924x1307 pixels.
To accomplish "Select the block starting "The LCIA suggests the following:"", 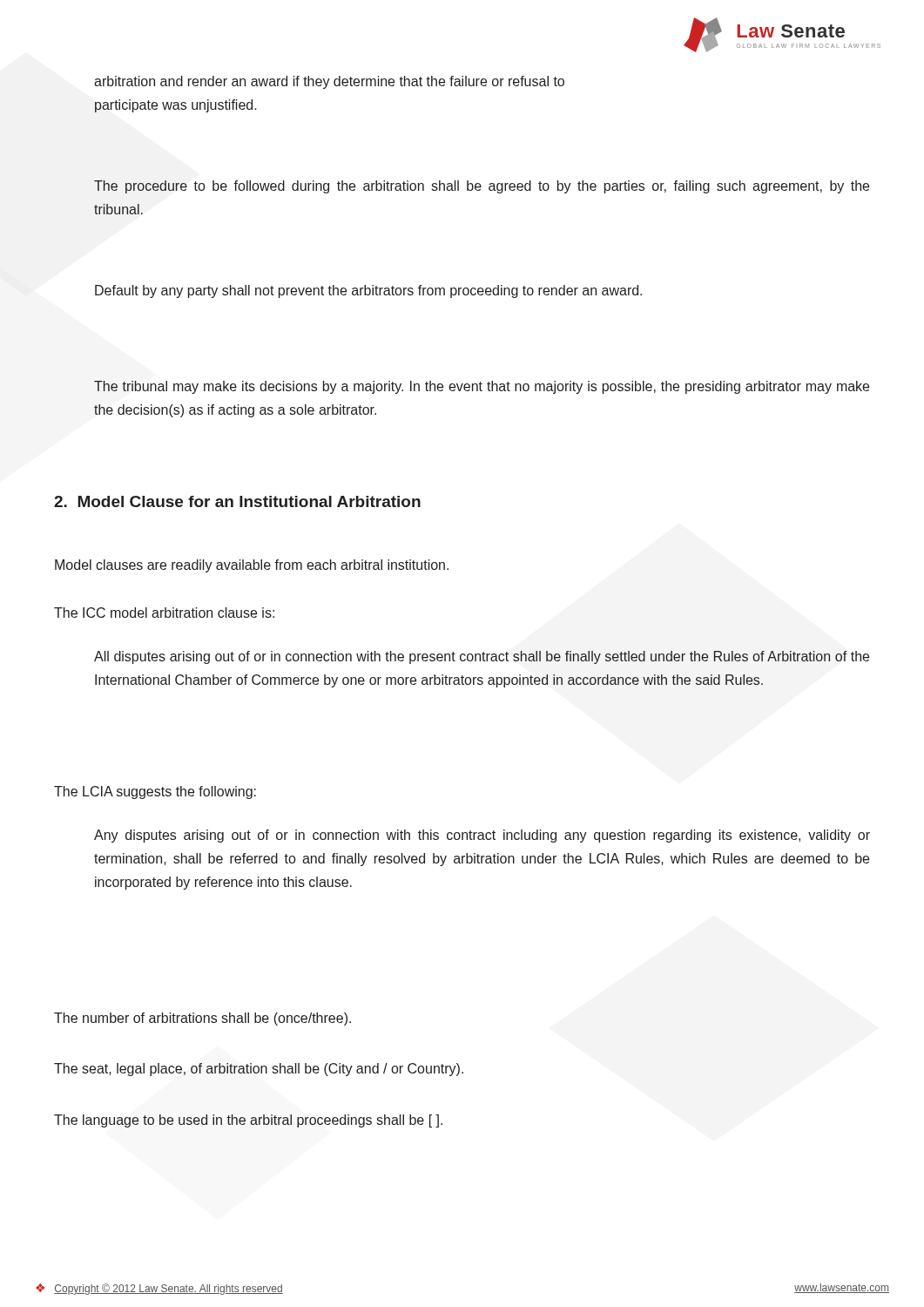I will (155, 792).
